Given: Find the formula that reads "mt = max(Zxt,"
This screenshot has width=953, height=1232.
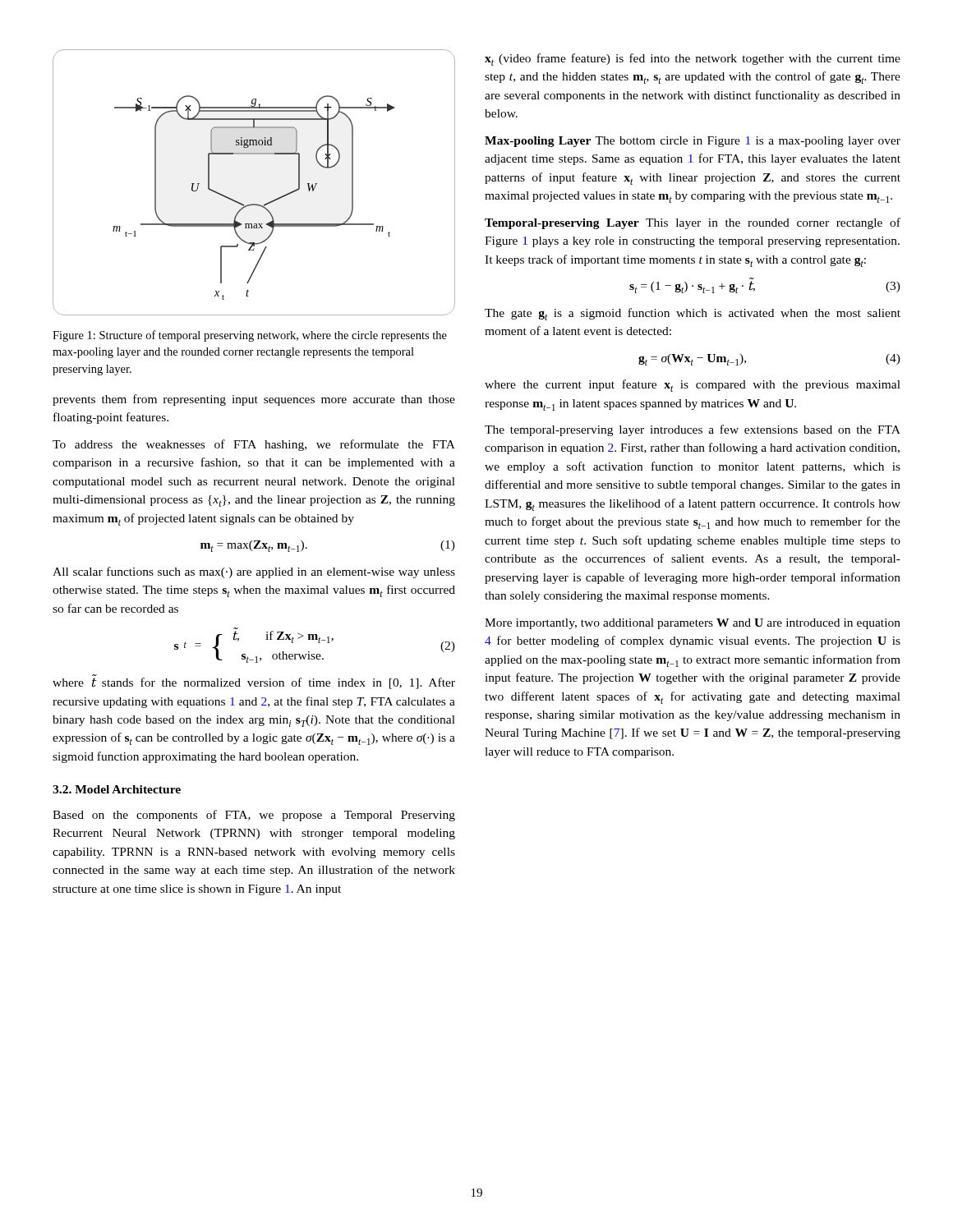Looking at the screenshot, I should 254,545.
